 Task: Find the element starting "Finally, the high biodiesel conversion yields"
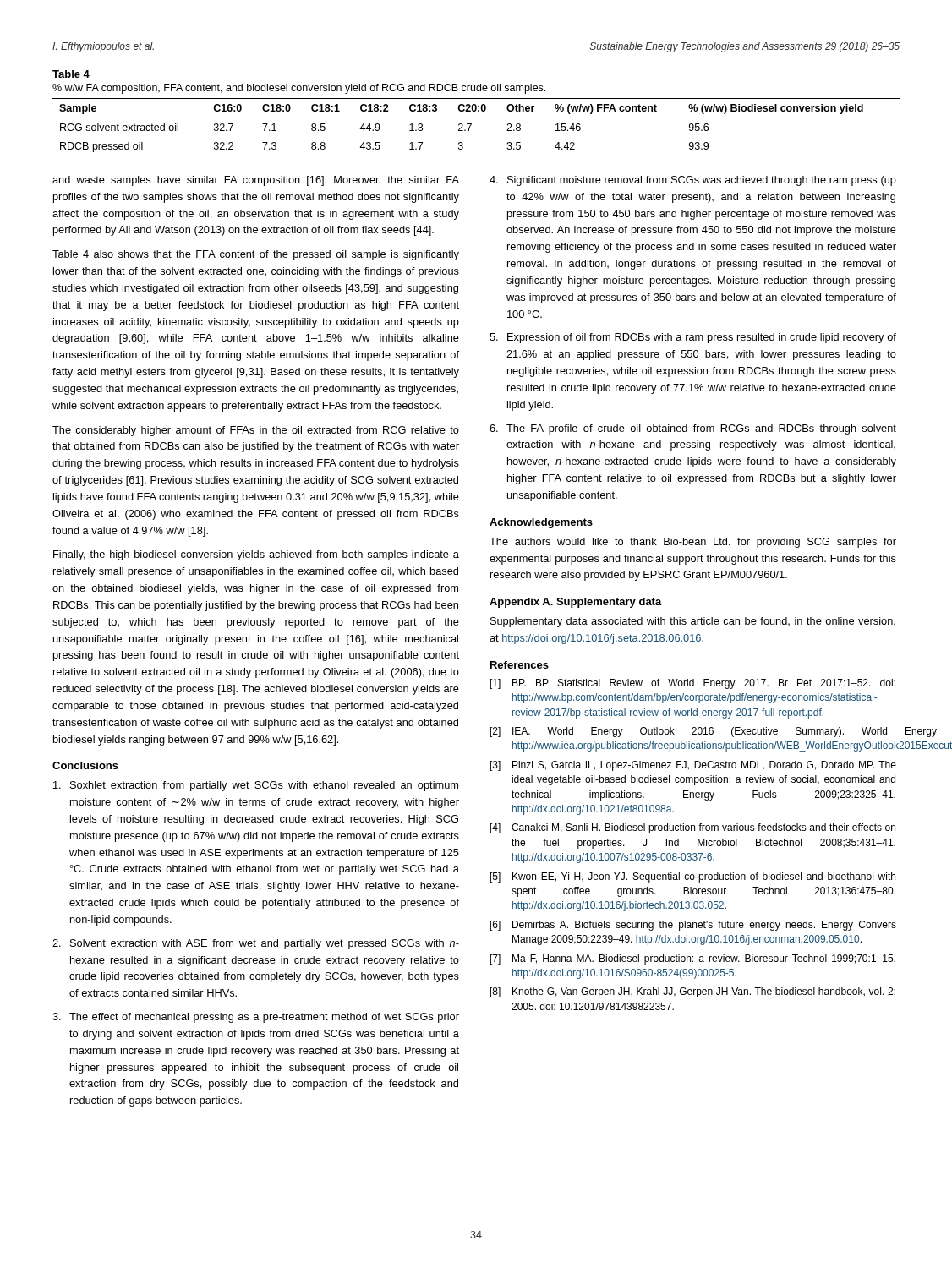(256, 647)
